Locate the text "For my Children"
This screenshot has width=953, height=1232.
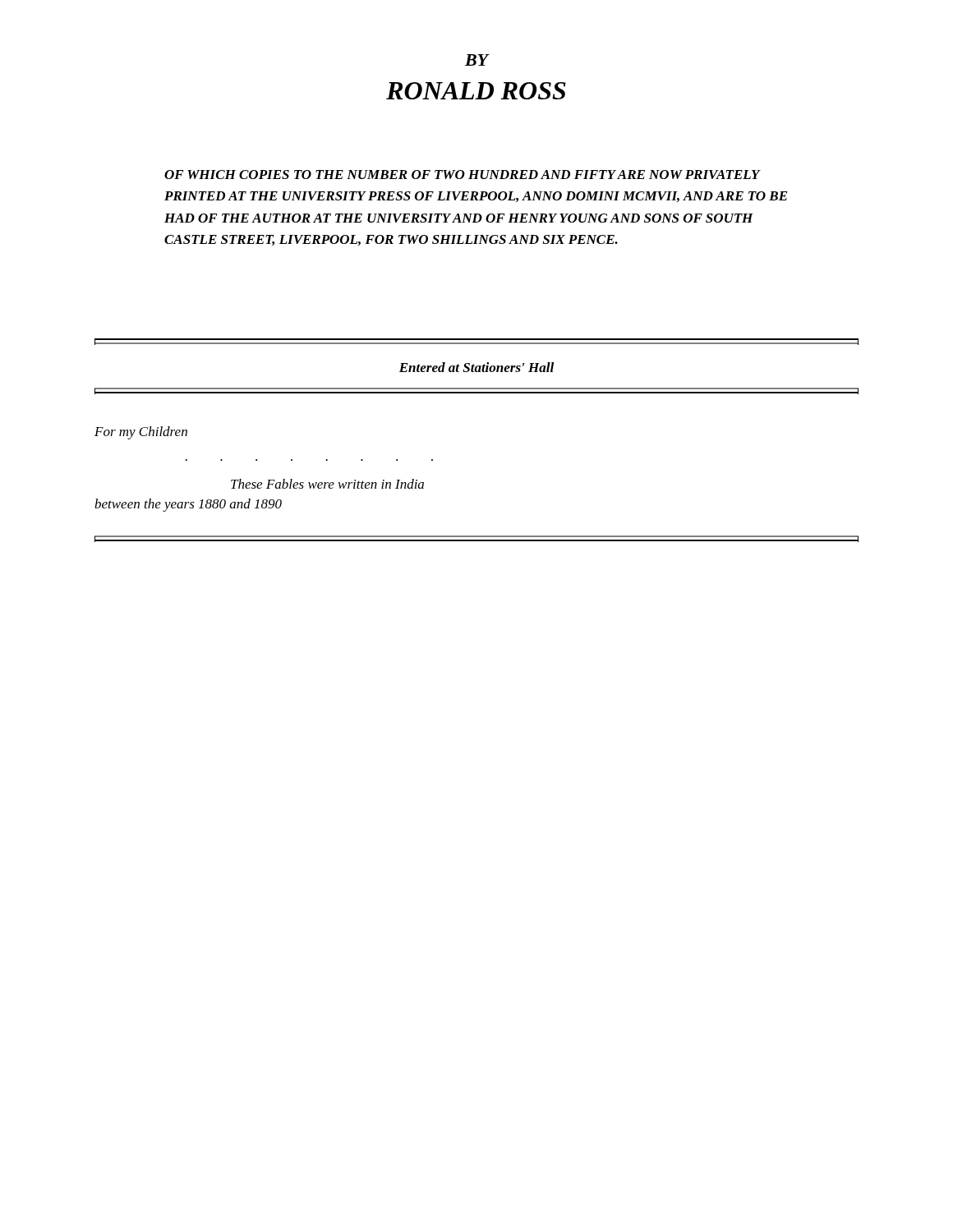point(141,432)
